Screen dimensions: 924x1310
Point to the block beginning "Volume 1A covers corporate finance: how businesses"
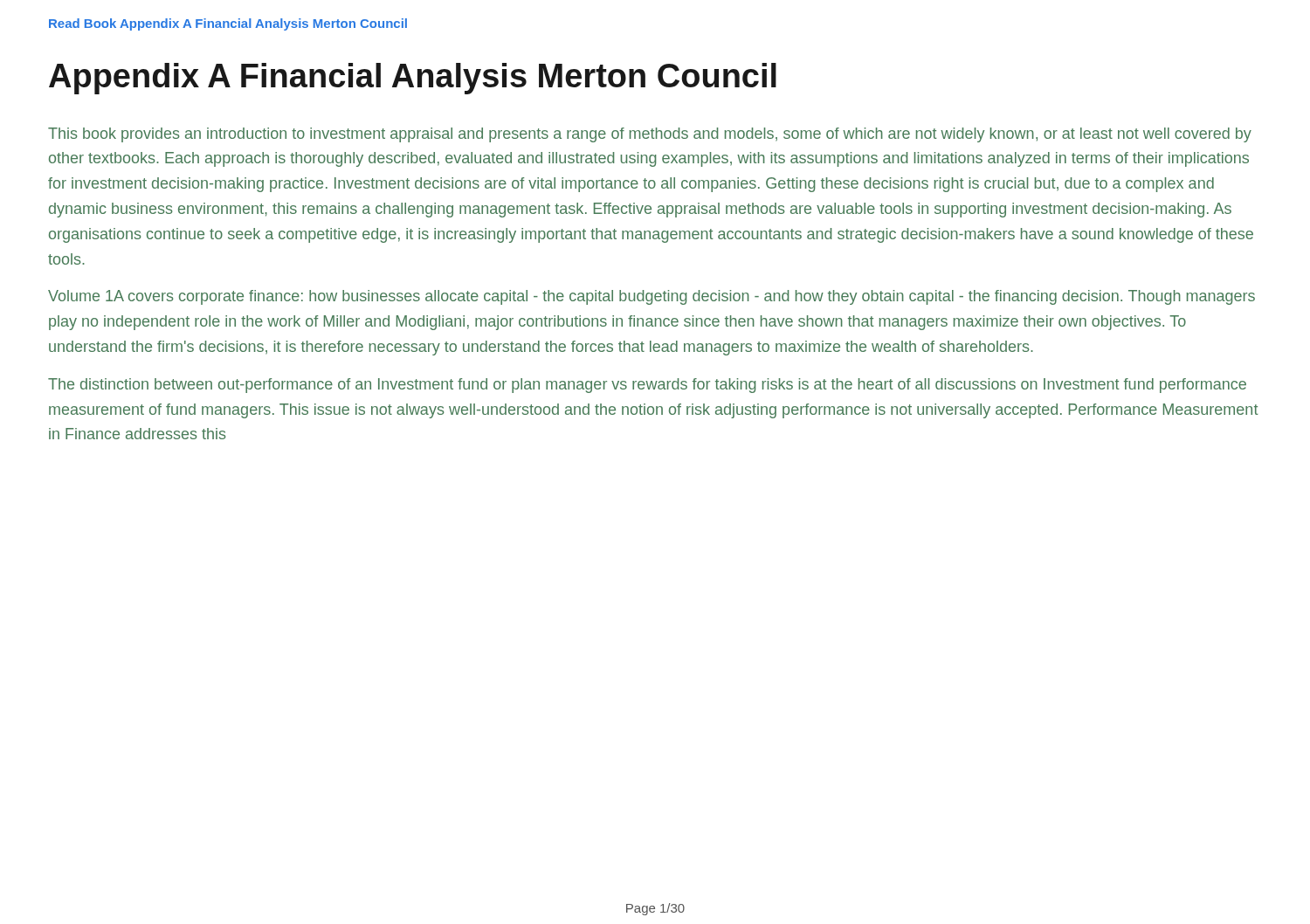tap(652, 322)
